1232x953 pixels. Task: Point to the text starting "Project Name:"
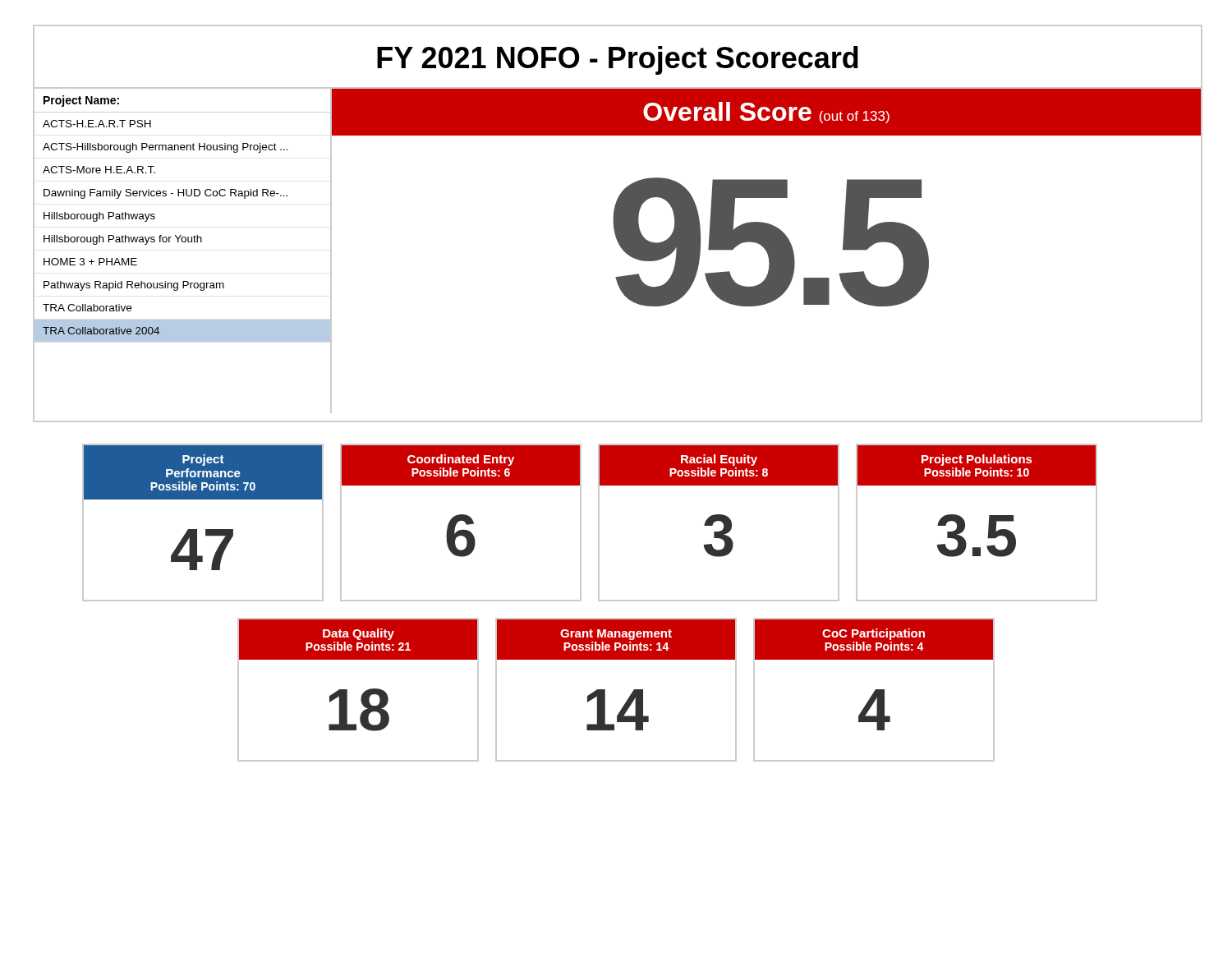point(81,100)
